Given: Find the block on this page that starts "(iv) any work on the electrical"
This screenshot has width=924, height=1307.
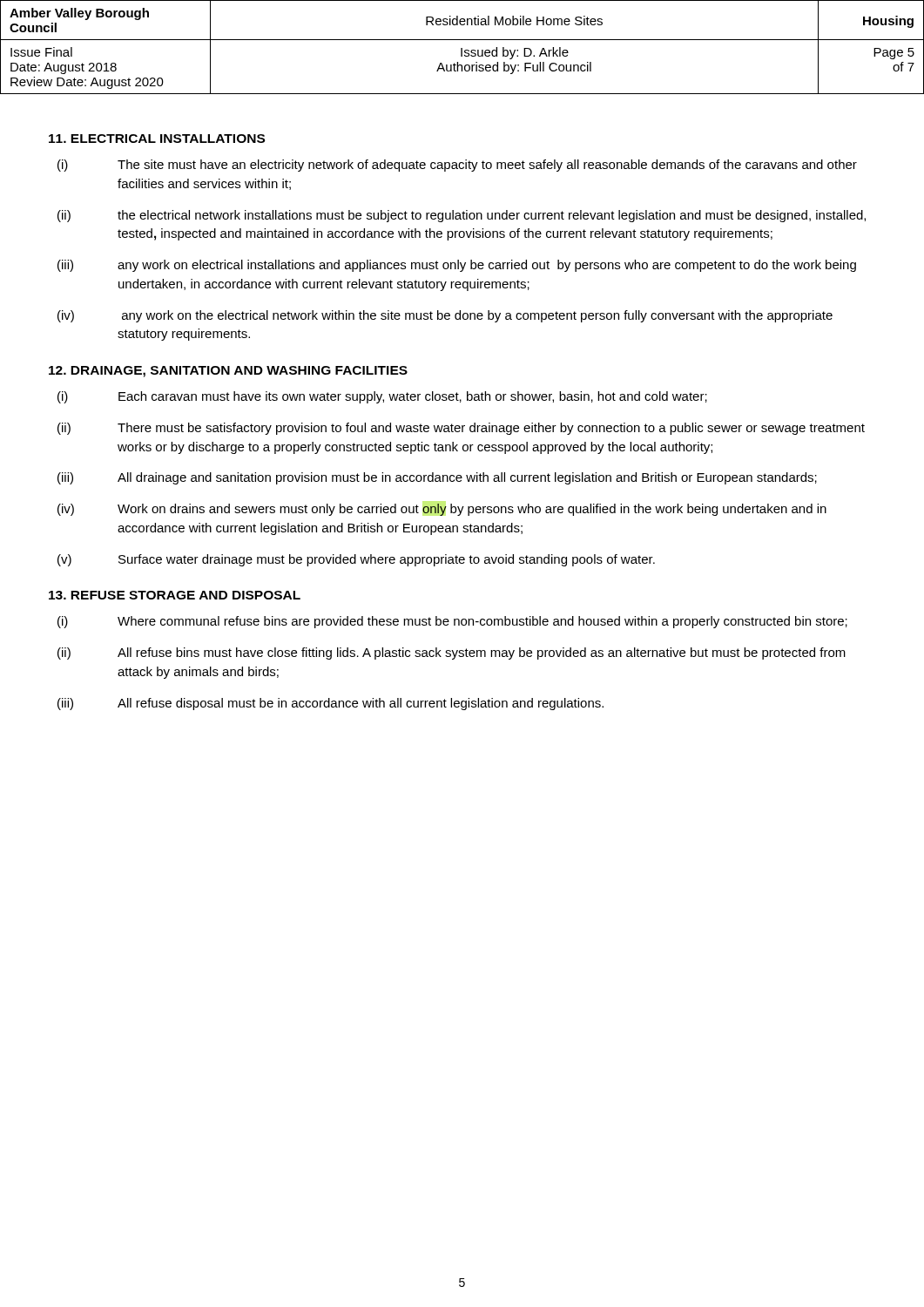Looking at the screenshot, I should (462, 324).
